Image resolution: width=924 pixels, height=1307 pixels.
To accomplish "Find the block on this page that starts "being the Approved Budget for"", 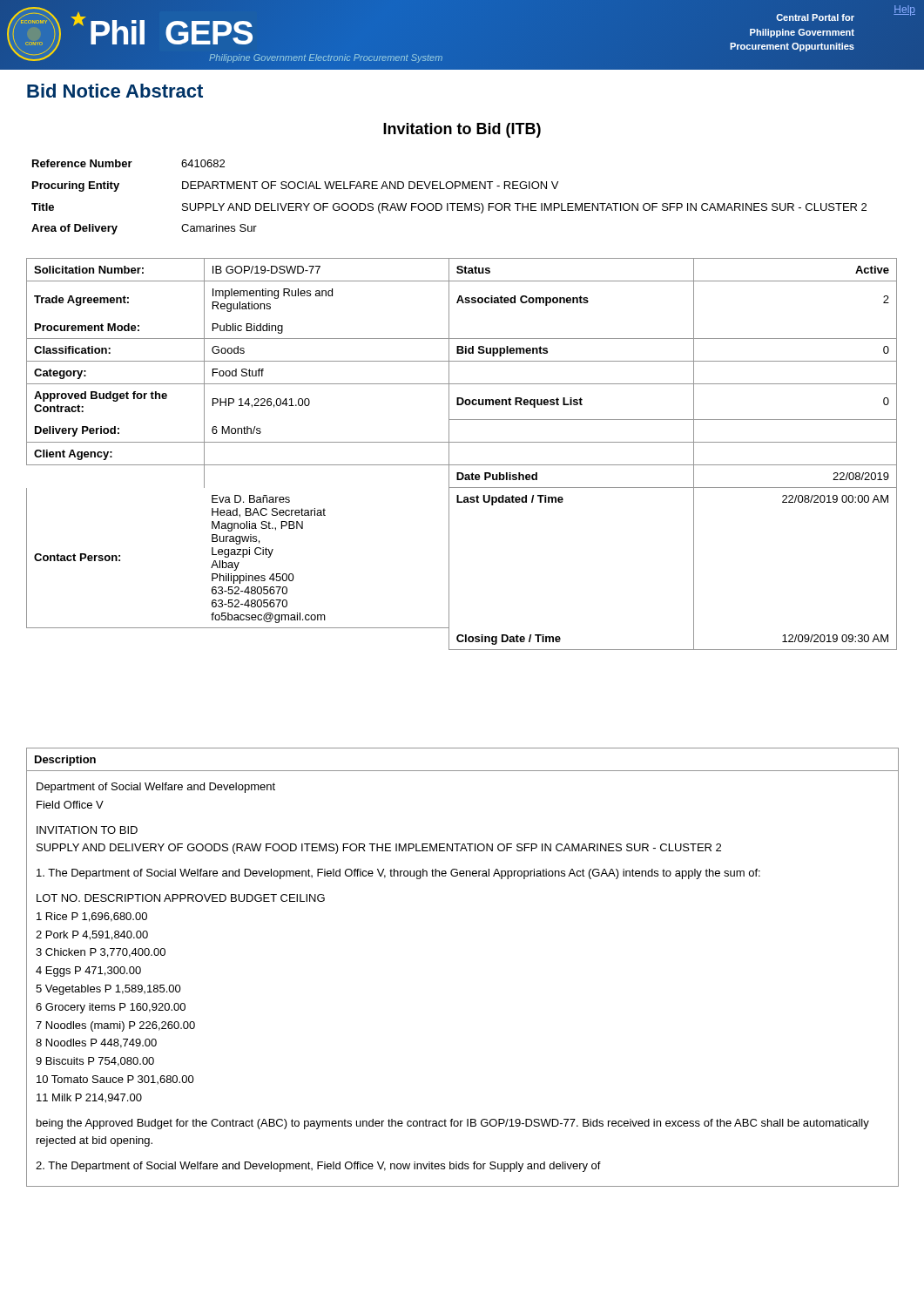I will pos(452,1131).
